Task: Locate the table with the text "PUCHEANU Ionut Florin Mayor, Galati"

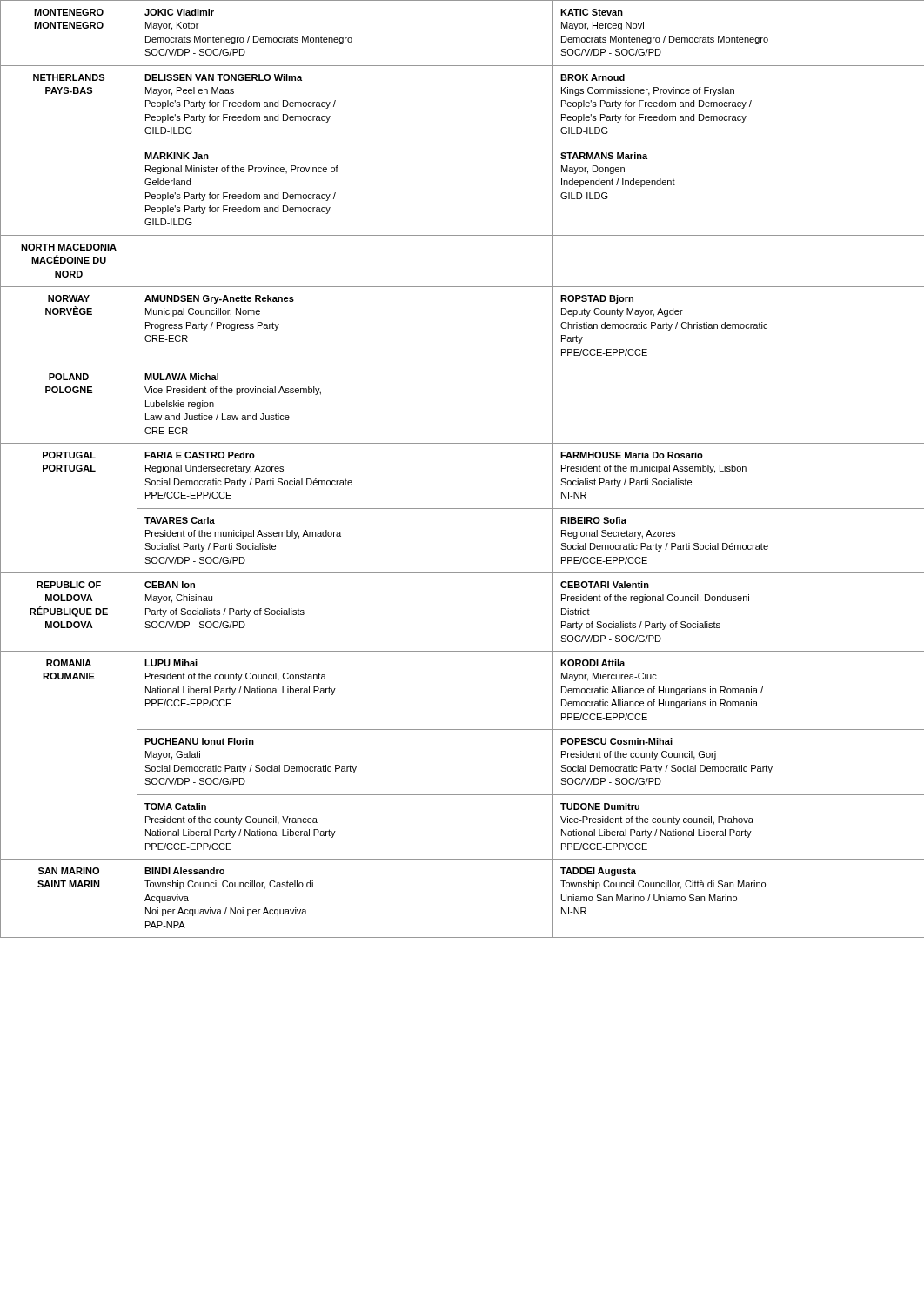Action: 462,469
